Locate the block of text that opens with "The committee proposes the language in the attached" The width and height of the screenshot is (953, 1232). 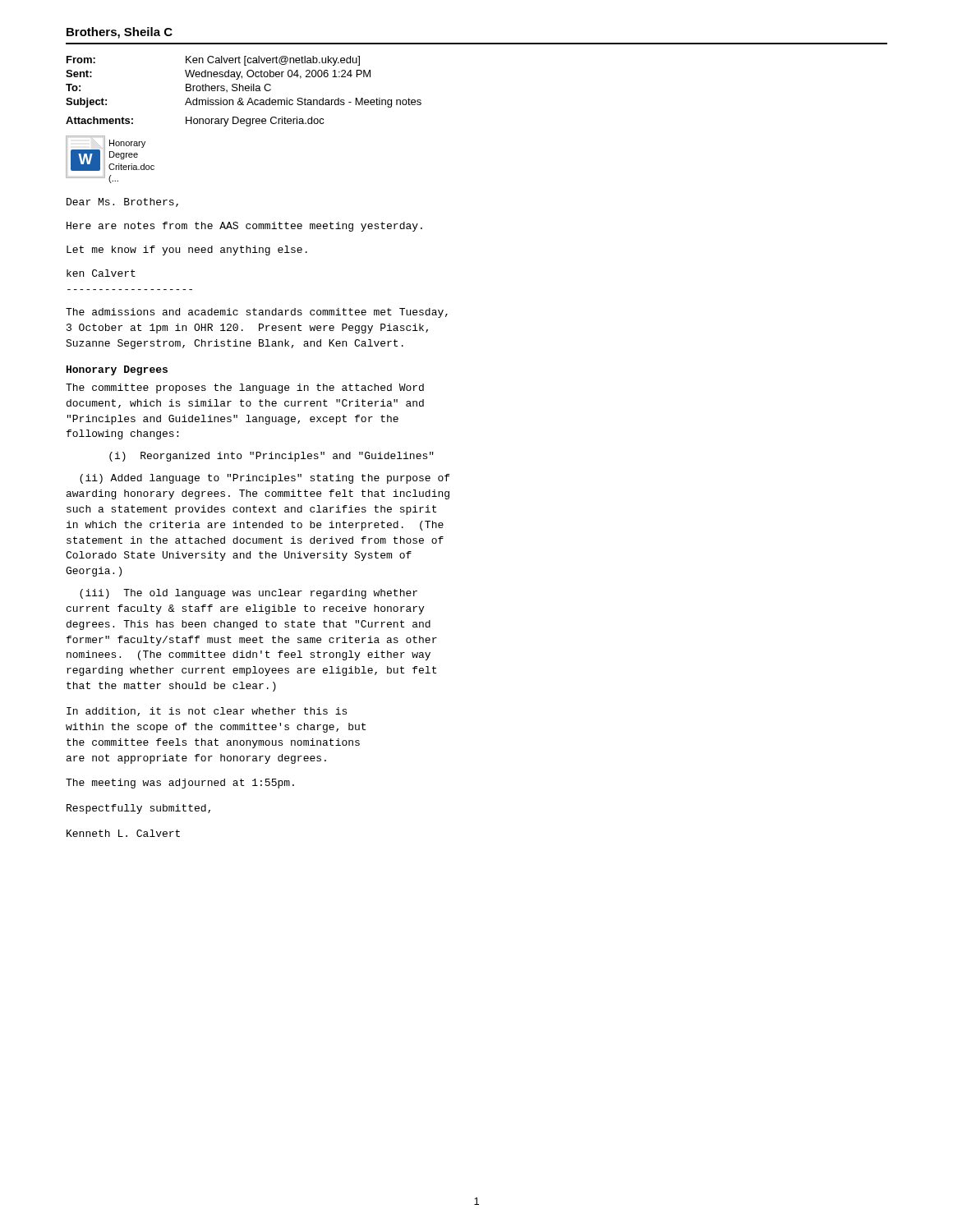click(x=245, y=411)
